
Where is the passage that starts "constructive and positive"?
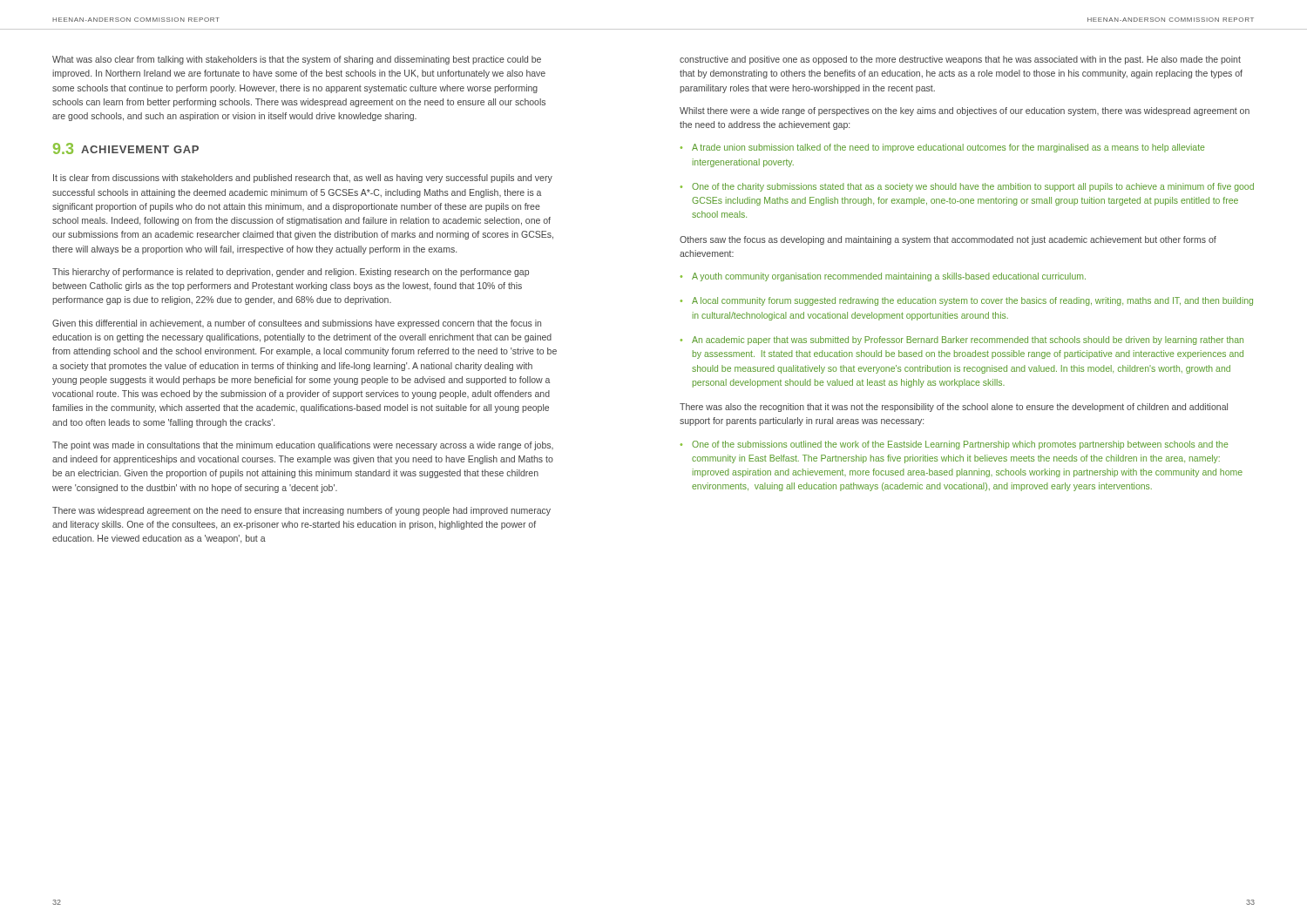967,74
